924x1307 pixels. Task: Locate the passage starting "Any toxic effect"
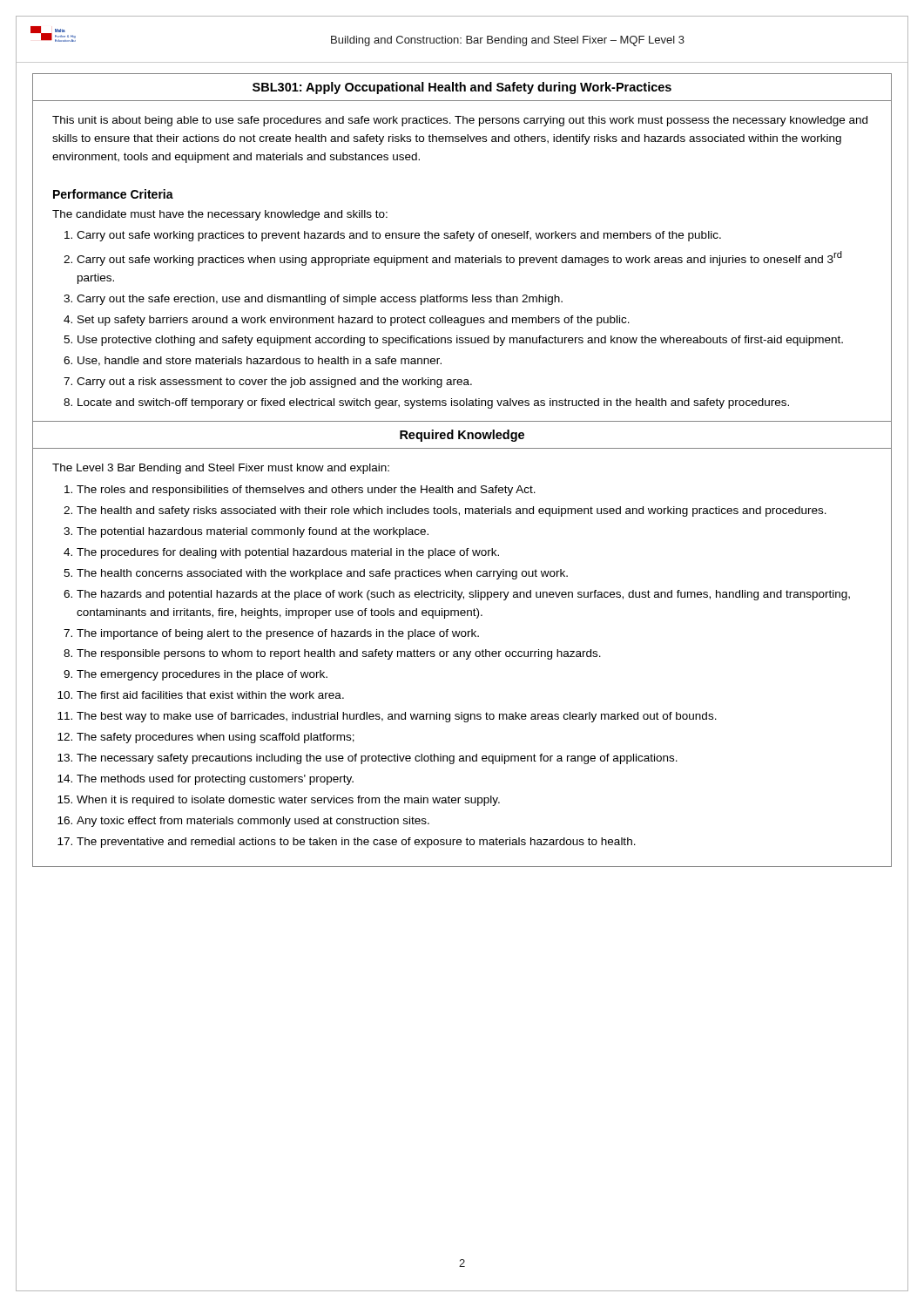click(x=253, y=820)
